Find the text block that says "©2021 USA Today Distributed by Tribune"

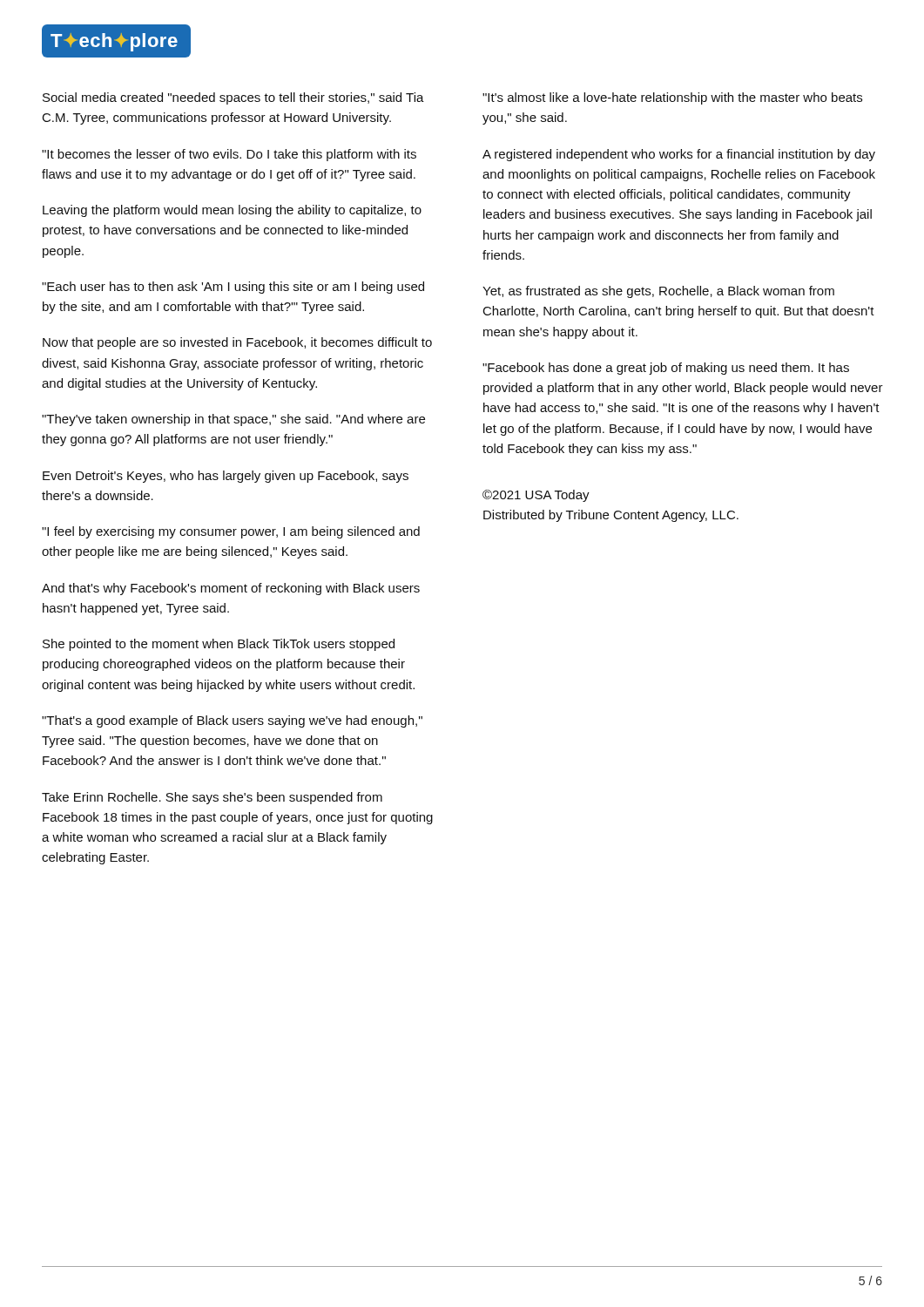pos(611,505)
